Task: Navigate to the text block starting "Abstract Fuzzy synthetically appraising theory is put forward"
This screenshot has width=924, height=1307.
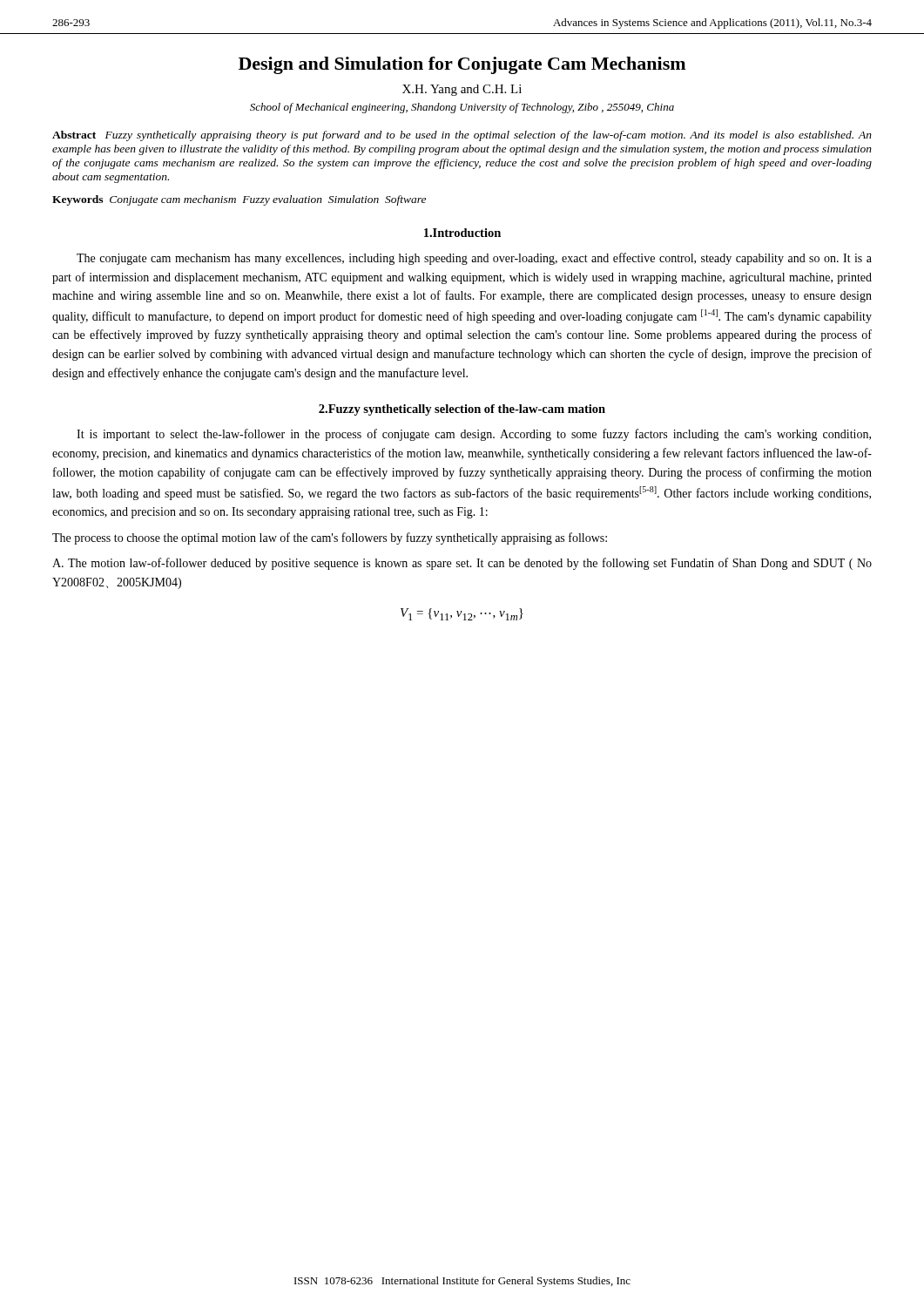Action: tap(462, 156)
